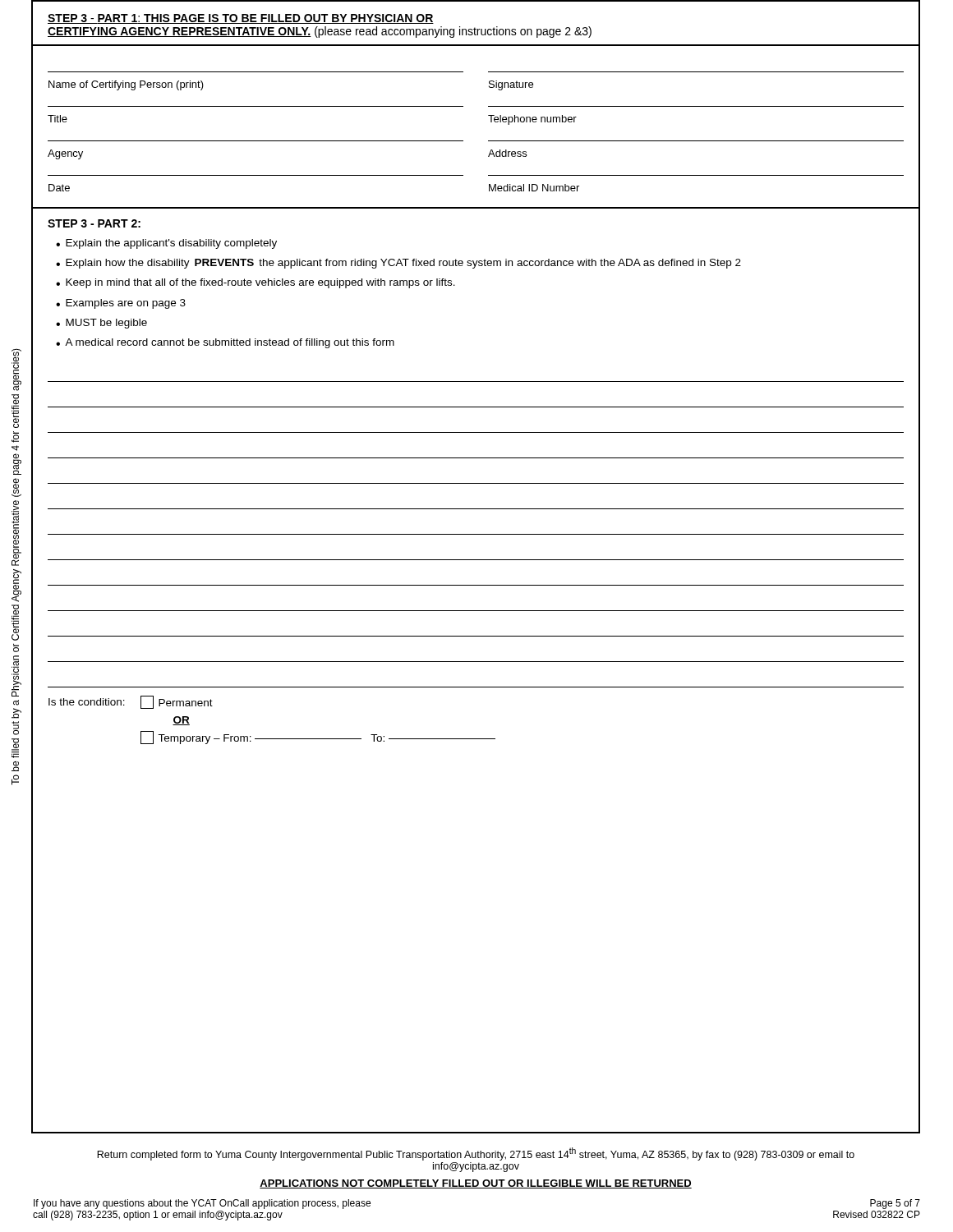Point to "MUST be legible"
The width and height of the screenshot is (953, 1232).
[106, 322]
